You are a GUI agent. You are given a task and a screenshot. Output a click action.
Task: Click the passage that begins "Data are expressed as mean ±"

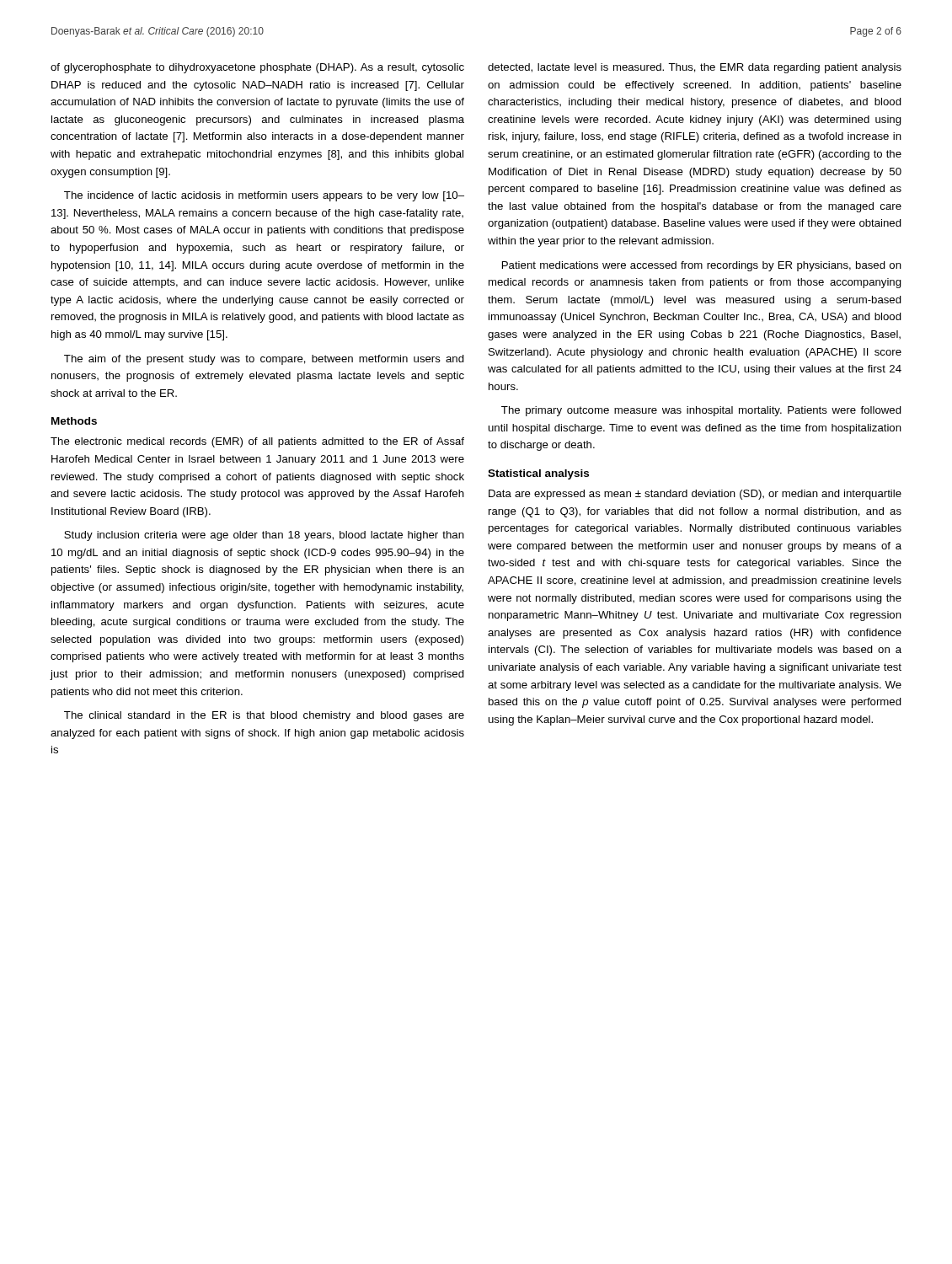[695, 607]
